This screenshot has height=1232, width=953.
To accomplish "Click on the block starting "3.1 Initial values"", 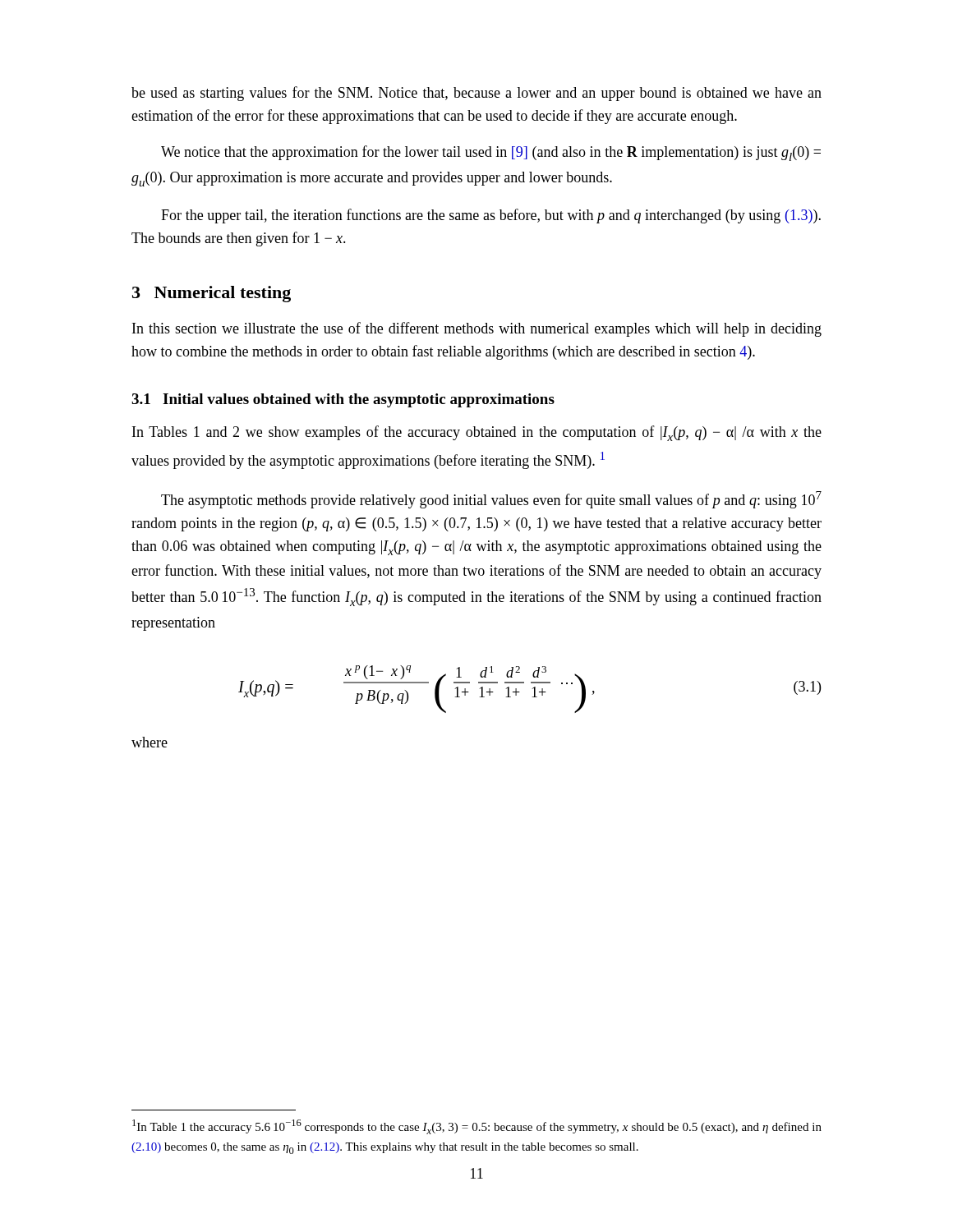I will (x=343, y=399).
